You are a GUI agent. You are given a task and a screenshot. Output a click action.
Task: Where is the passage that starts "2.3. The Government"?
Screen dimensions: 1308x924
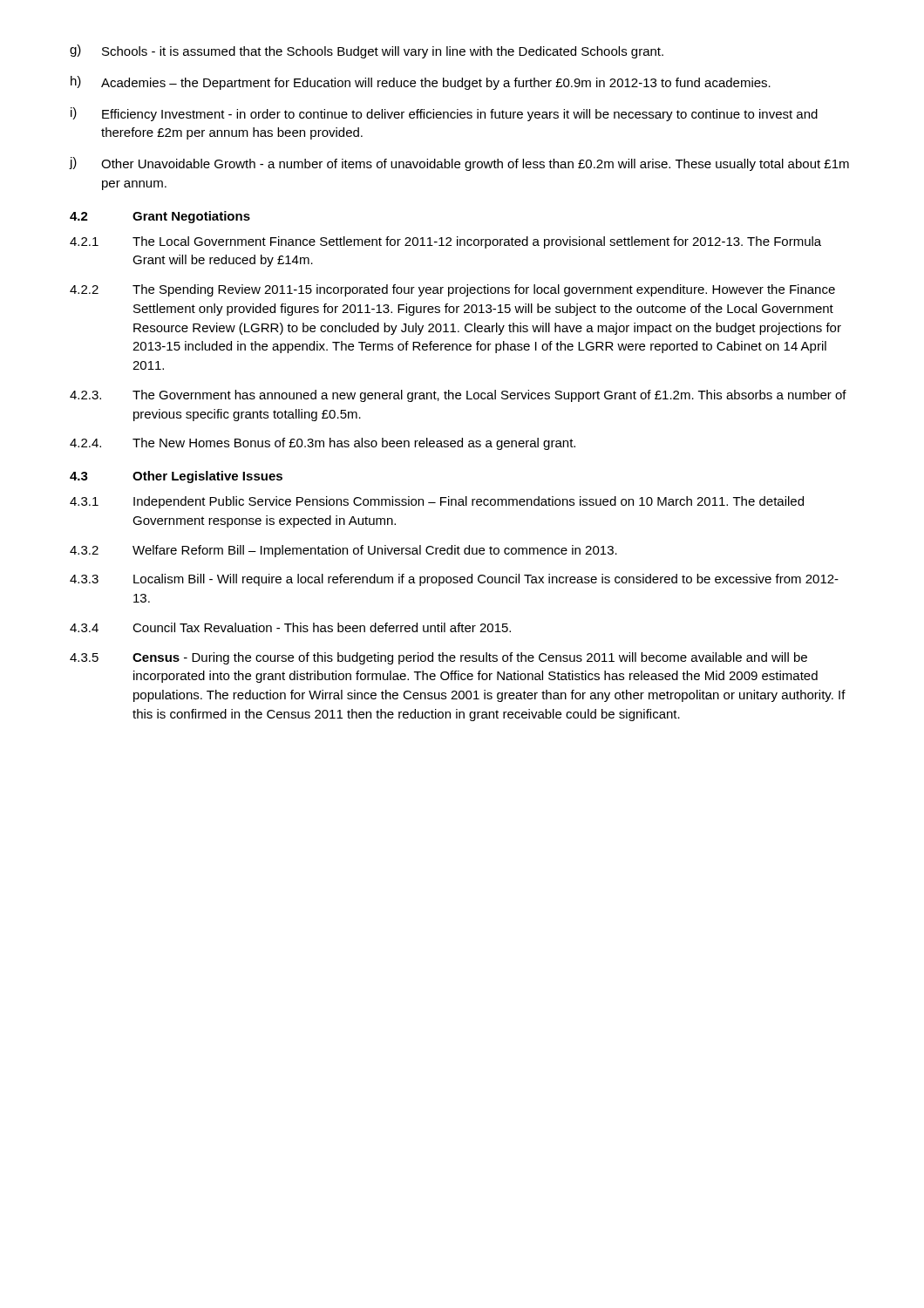[x=462, y=404]
